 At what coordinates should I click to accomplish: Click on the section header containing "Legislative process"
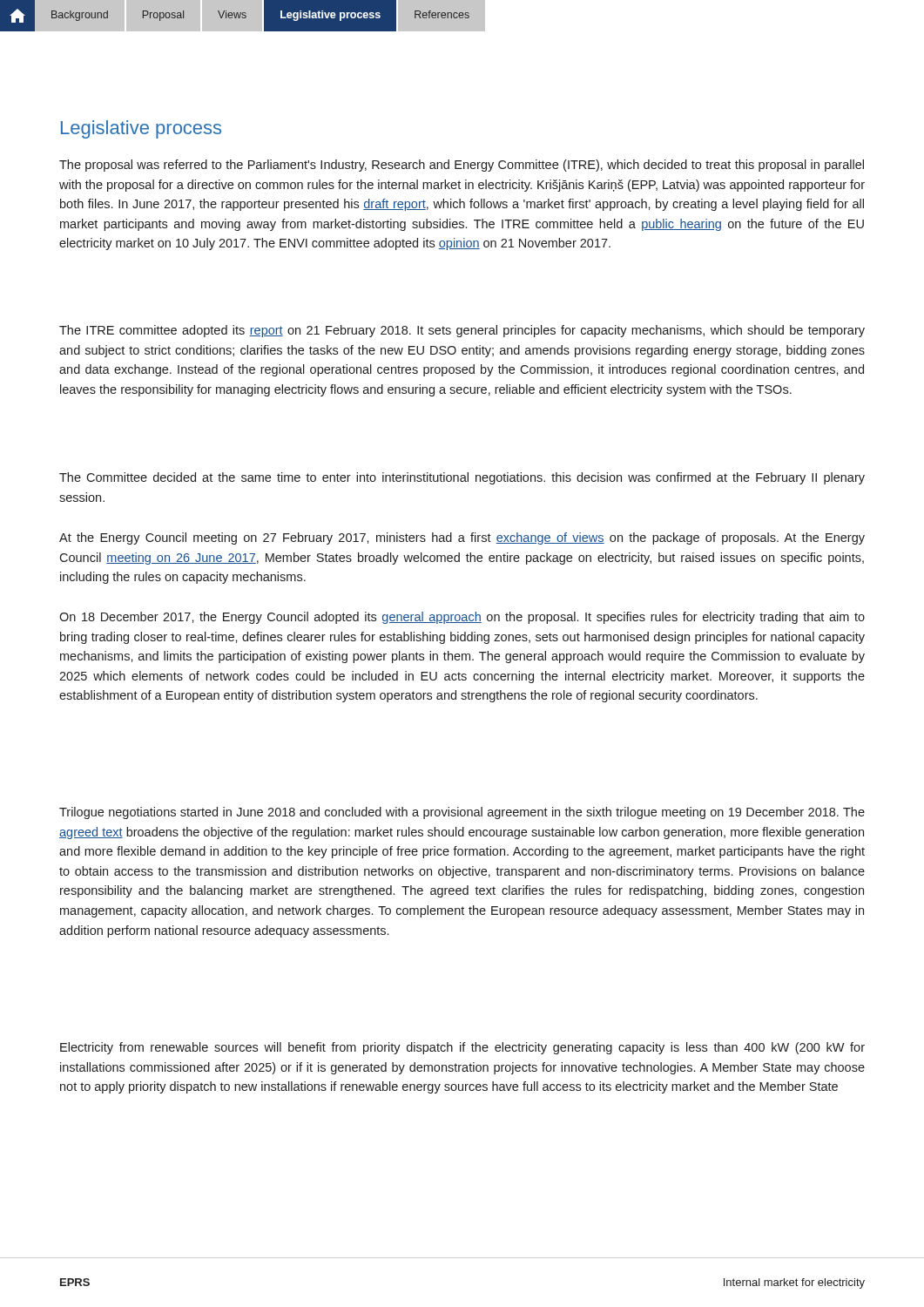click(141, 128)
